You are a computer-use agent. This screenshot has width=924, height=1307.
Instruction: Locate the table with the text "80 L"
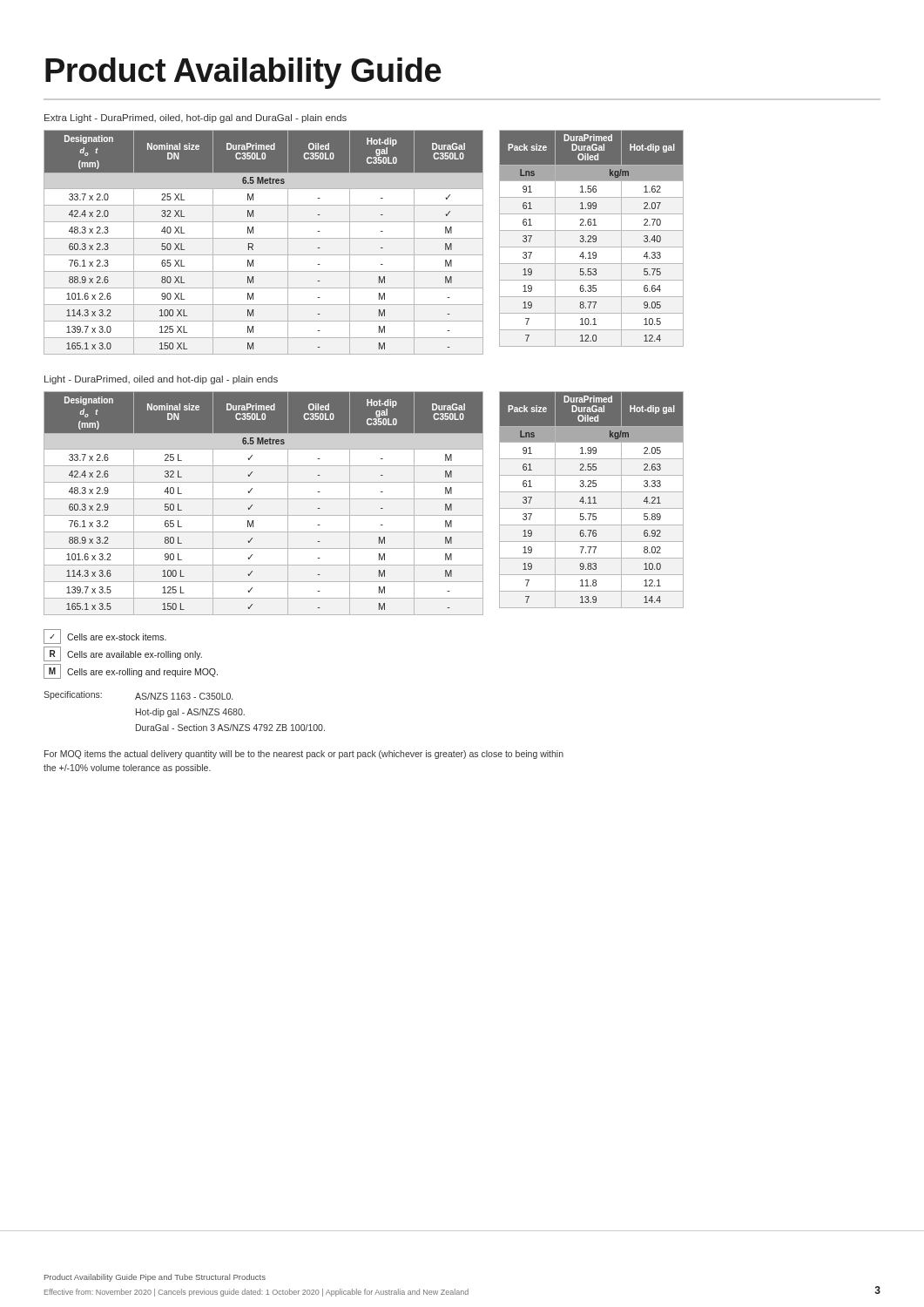click(x=263, y=503)
